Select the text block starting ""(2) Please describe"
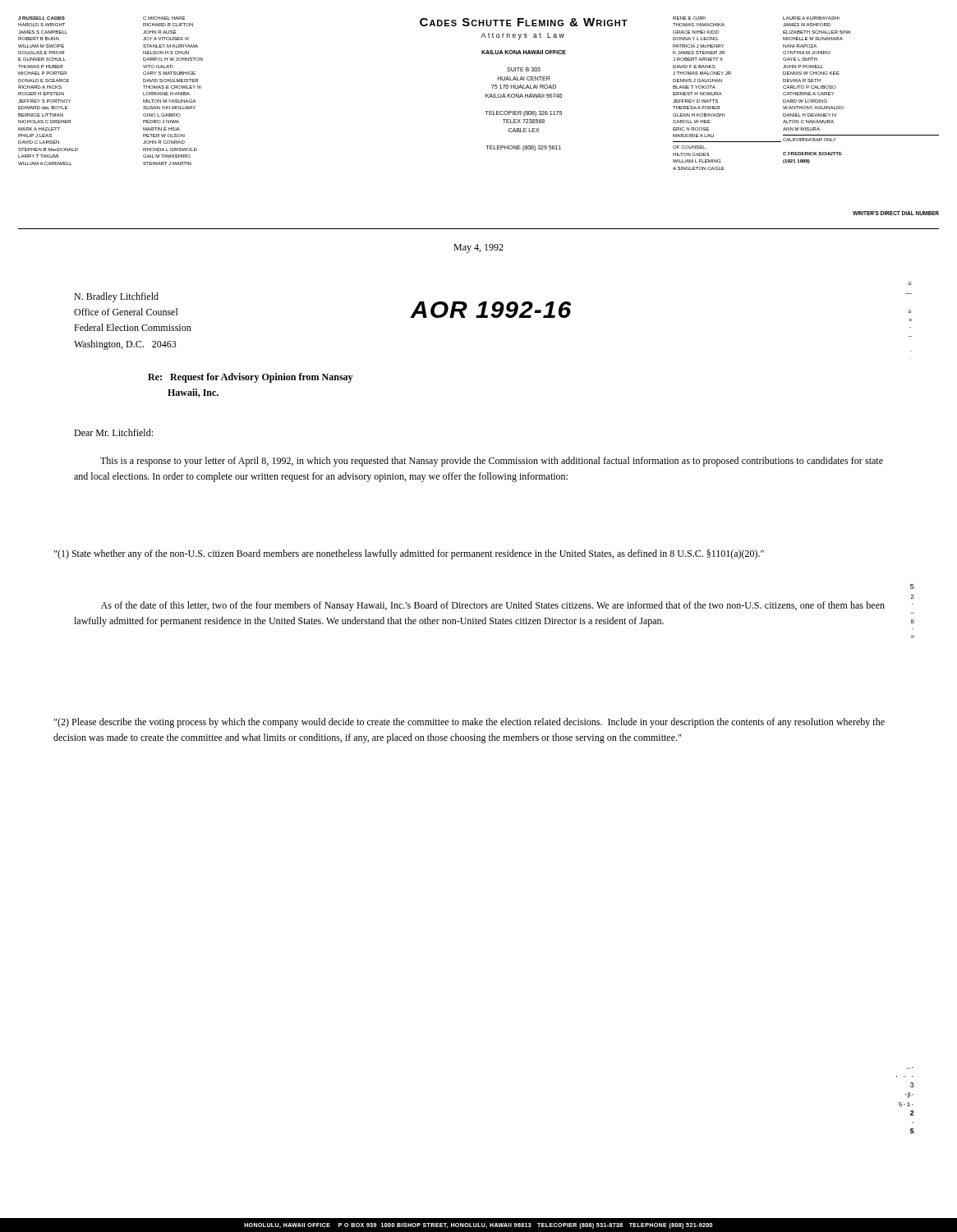This screenshot has width=957, height=1232. tap(469, 730)
